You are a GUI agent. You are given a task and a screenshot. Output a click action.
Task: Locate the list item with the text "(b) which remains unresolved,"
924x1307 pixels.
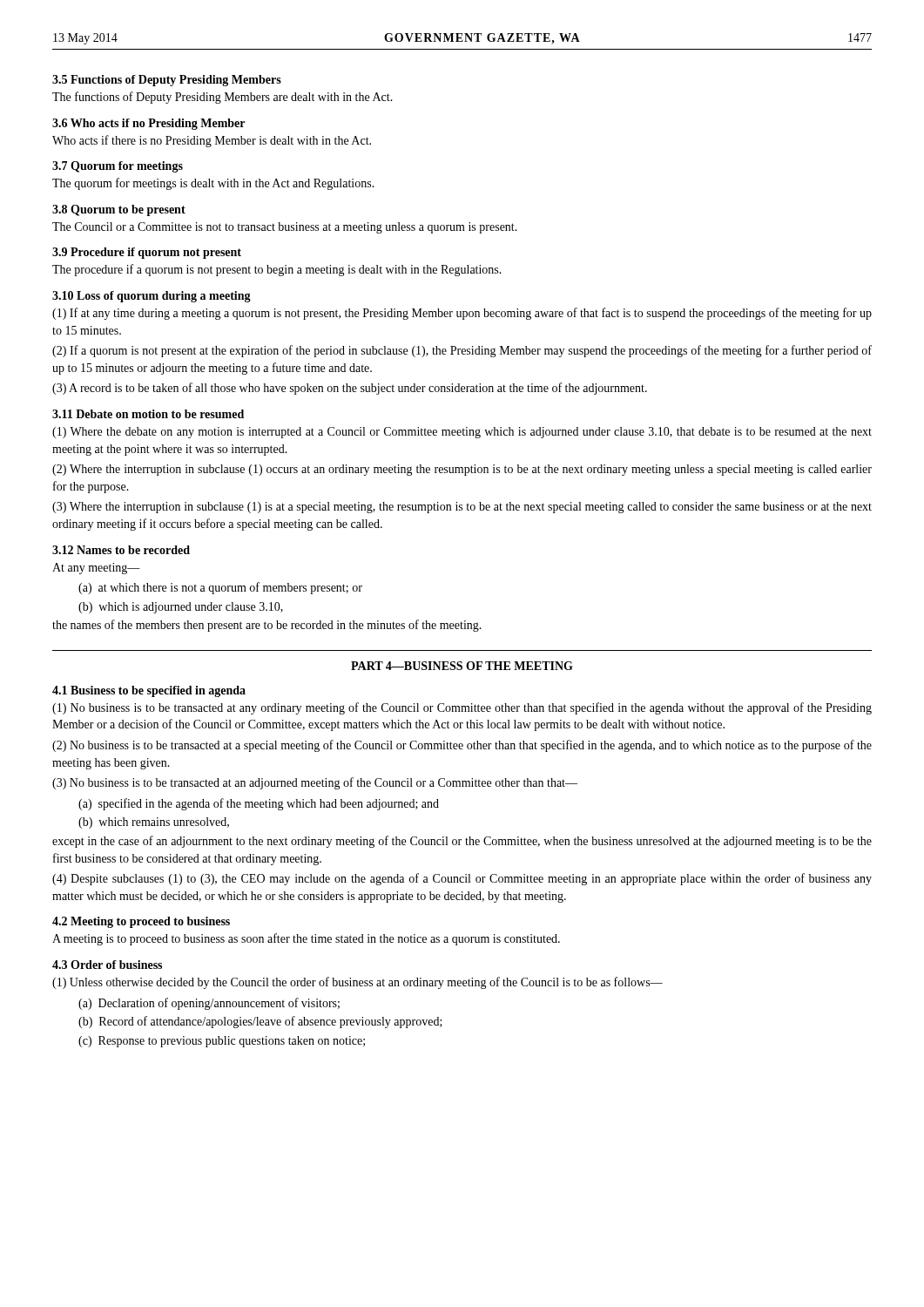point(154,822)
